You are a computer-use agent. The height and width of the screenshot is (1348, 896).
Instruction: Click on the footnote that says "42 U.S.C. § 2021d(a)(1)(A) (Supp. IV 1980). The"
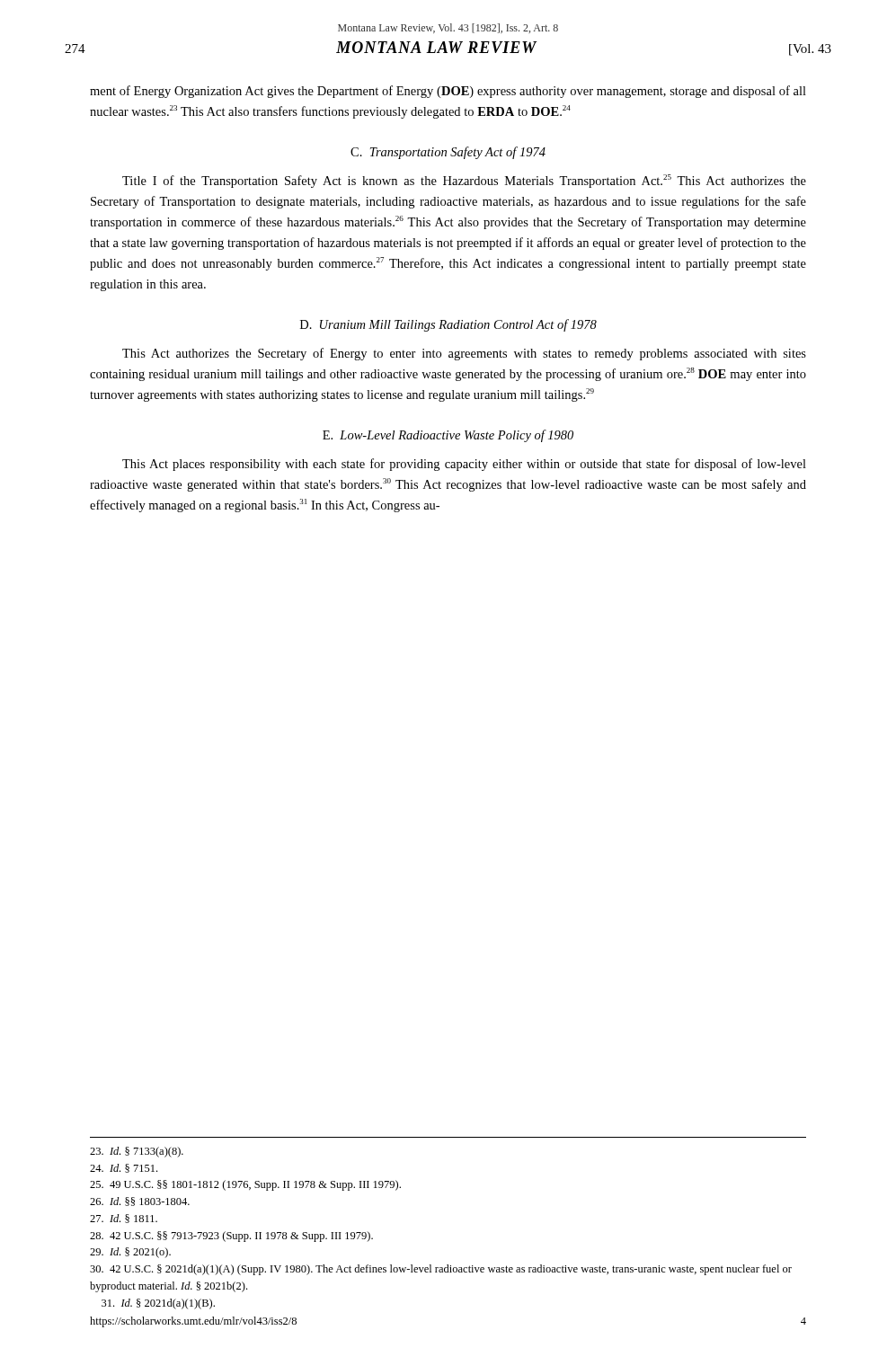[448, 1278]
